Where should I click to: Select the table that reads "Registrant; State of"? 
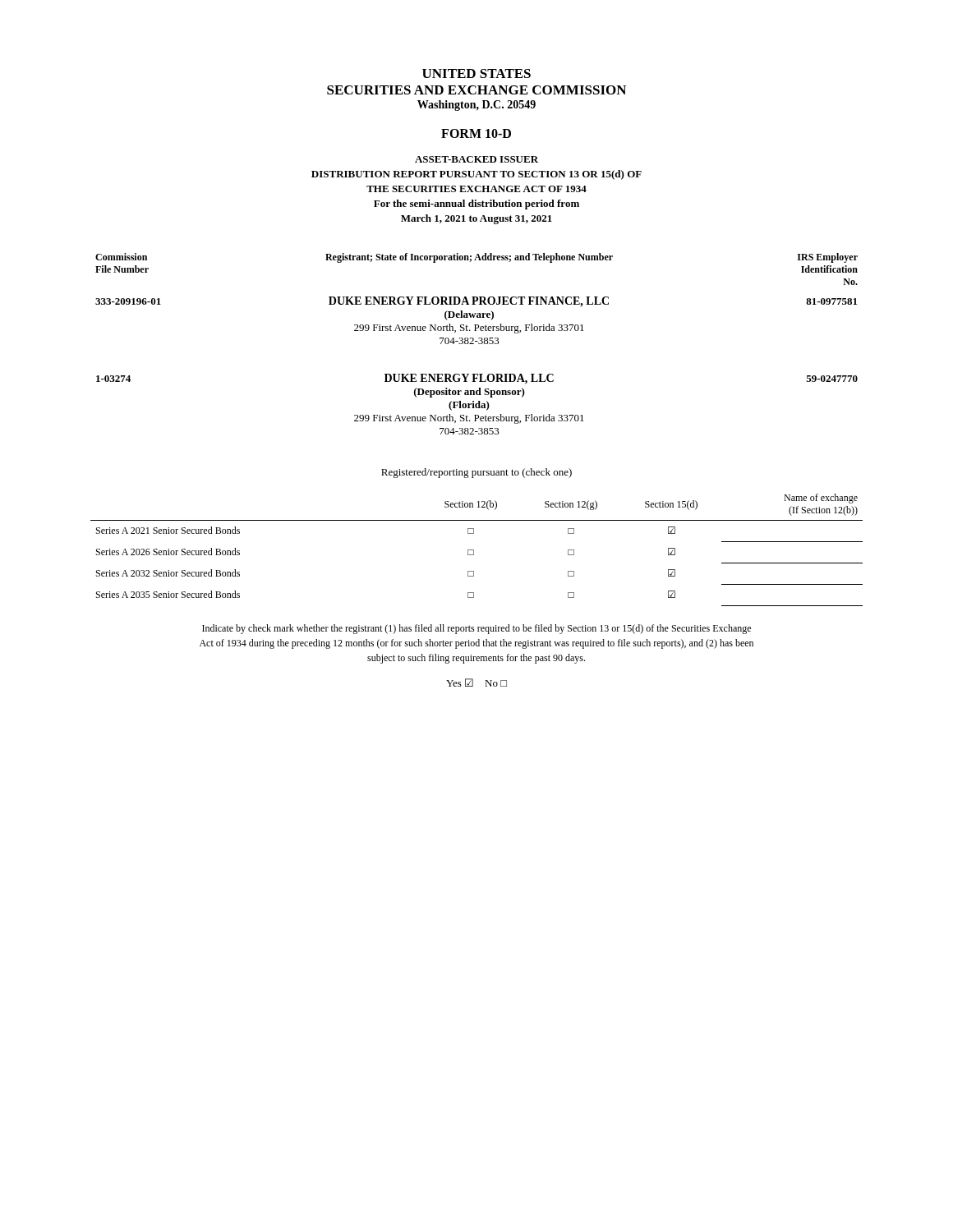pos(476,345)
